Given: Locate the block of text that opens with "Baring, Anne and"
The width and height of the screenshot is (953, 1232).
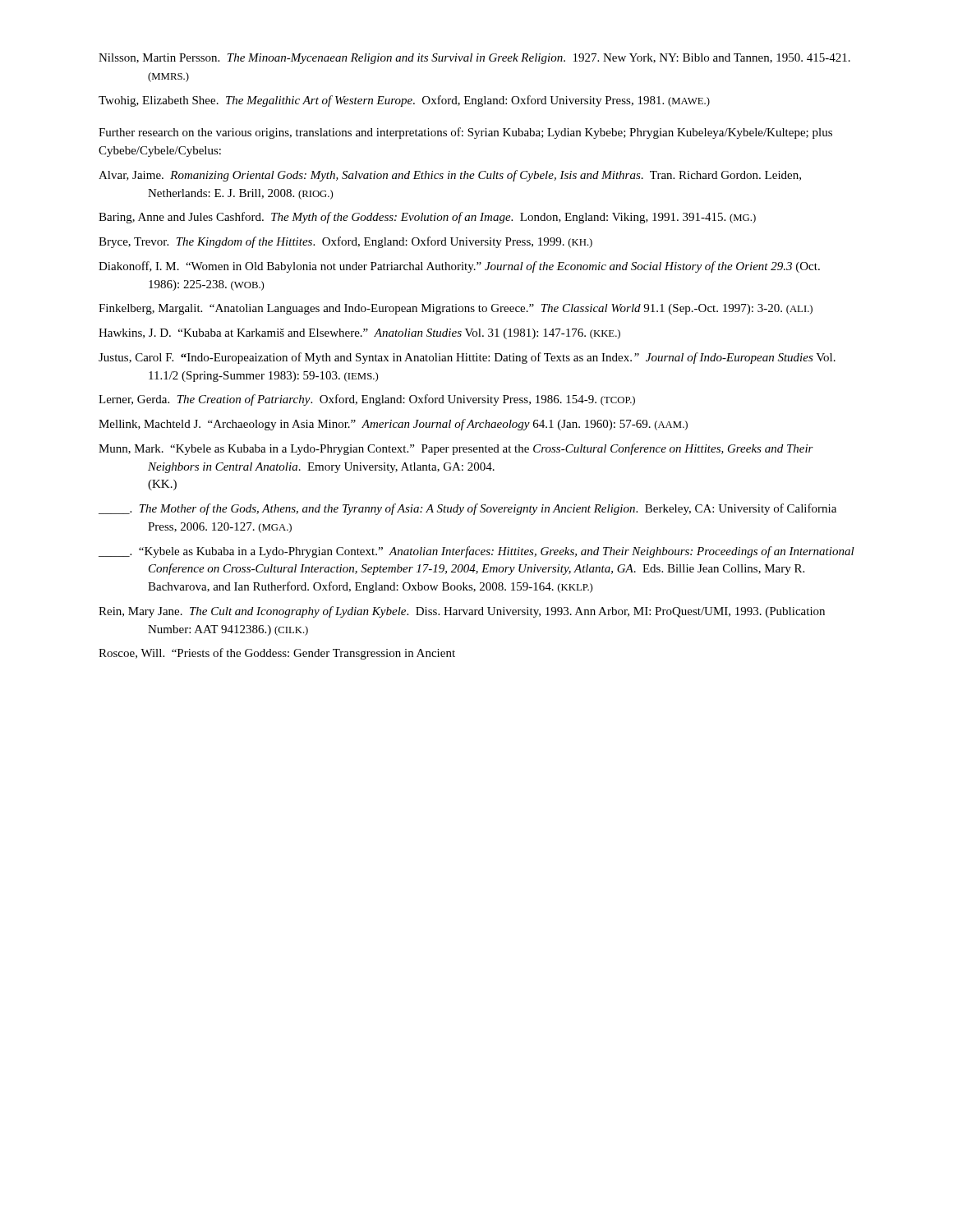Looking at the screenshot, I should (427, 217).
